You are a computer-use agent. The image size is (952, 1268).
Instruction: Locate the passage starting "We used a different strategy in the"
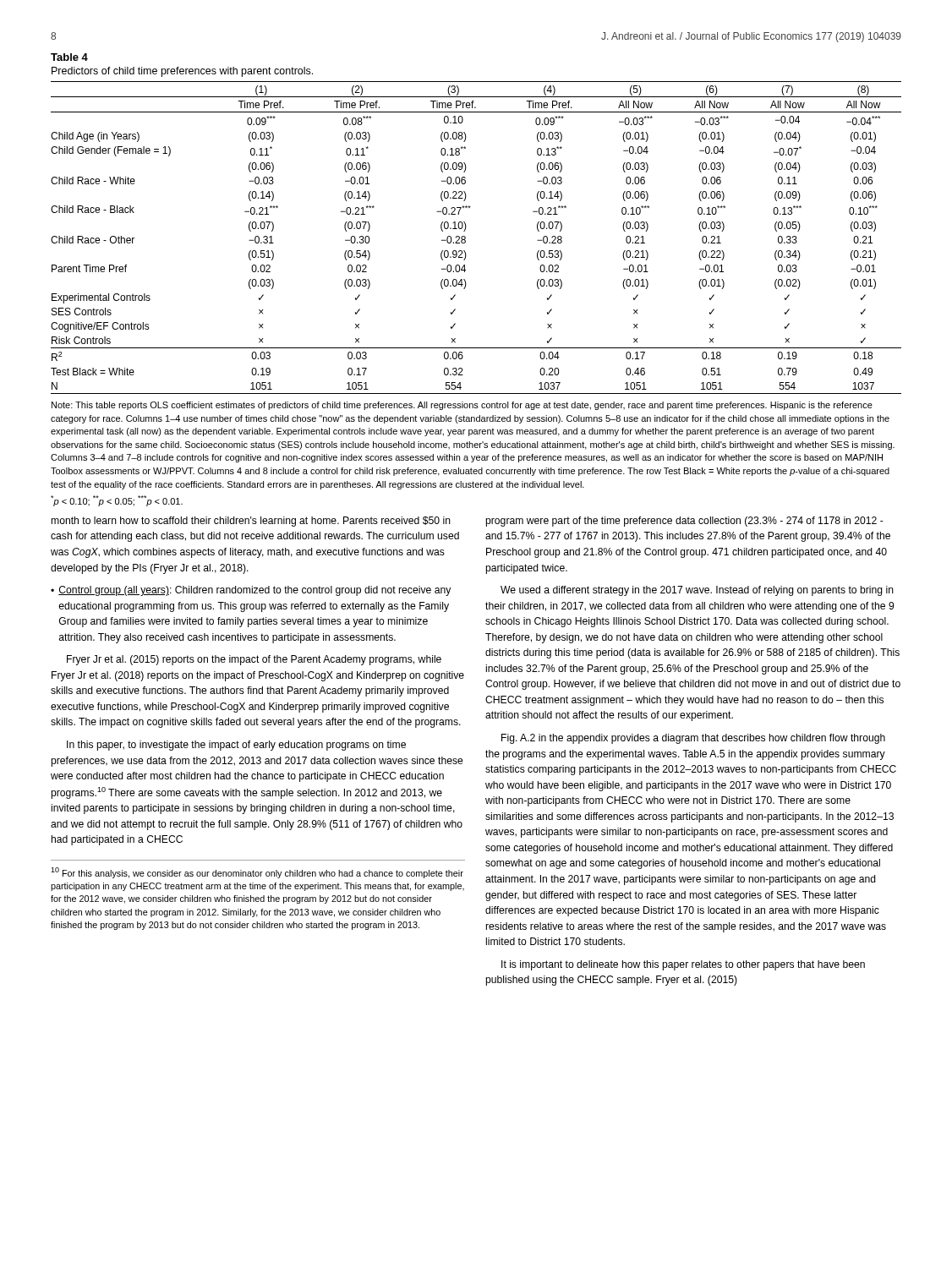click(693, 653)
